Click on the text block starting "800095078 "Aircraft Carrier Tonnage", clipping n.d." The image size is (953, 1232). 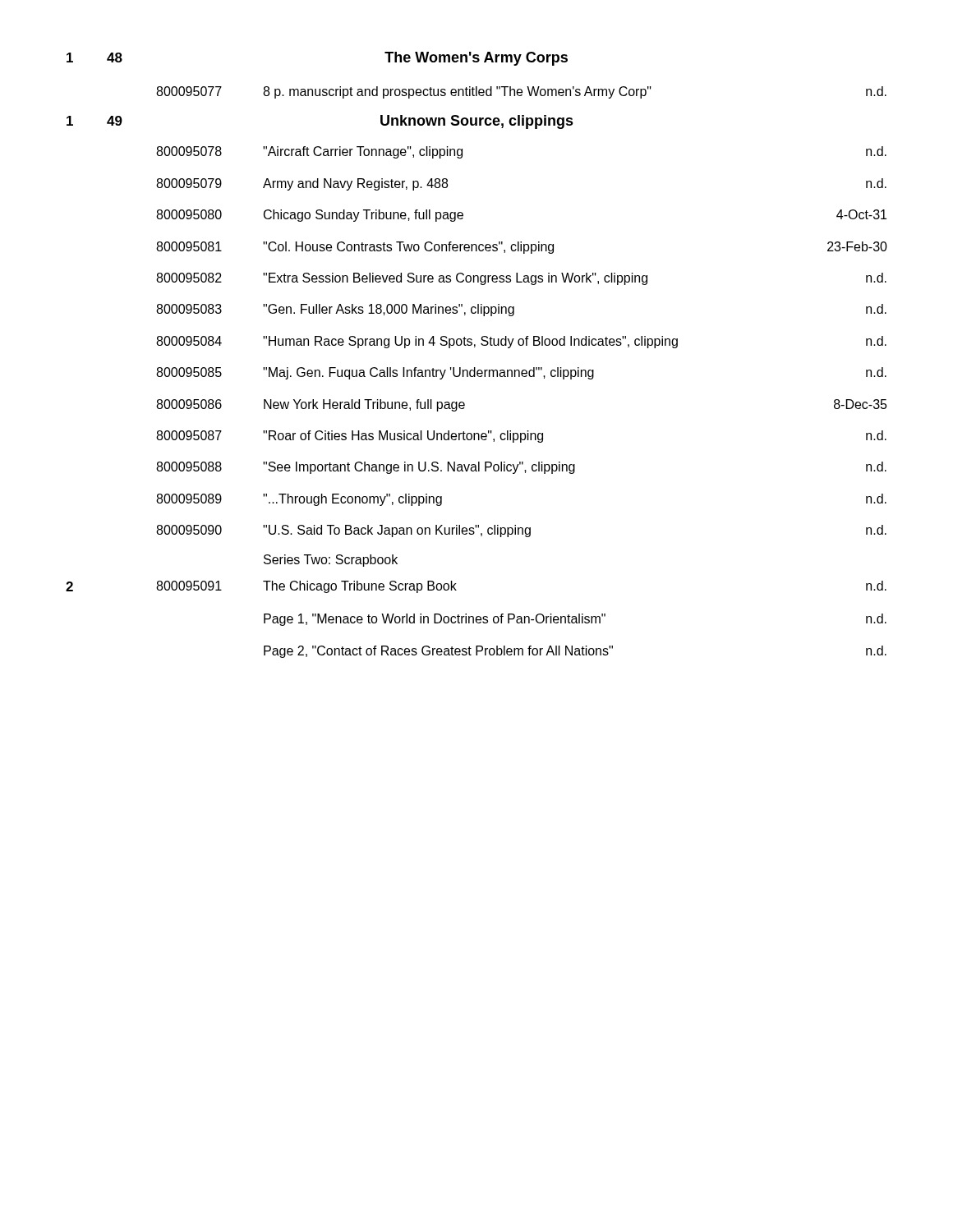click(x=189, y=152)
